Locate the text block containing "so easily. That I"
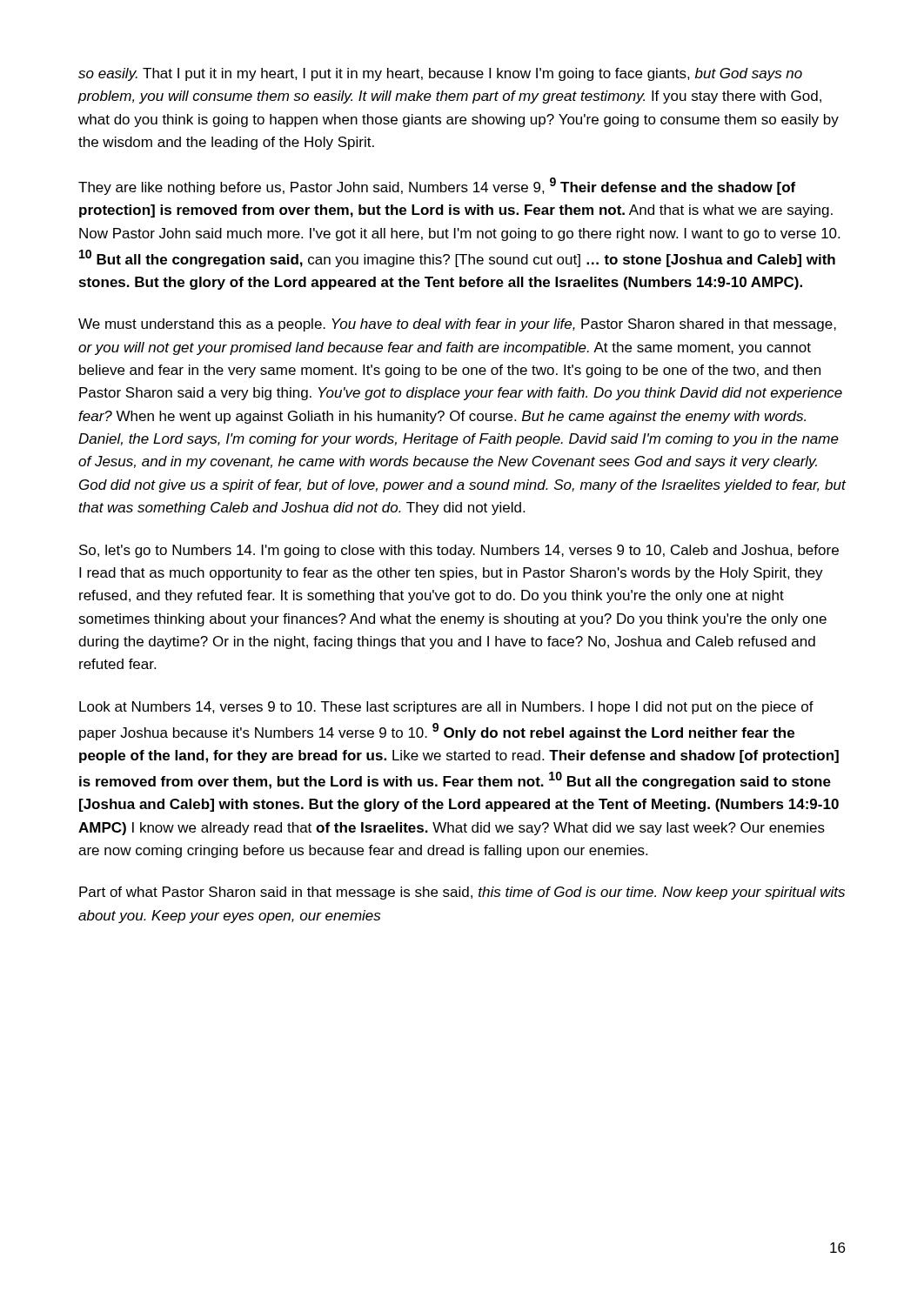This screenshot has height=1305, width=924. [458, 108]
